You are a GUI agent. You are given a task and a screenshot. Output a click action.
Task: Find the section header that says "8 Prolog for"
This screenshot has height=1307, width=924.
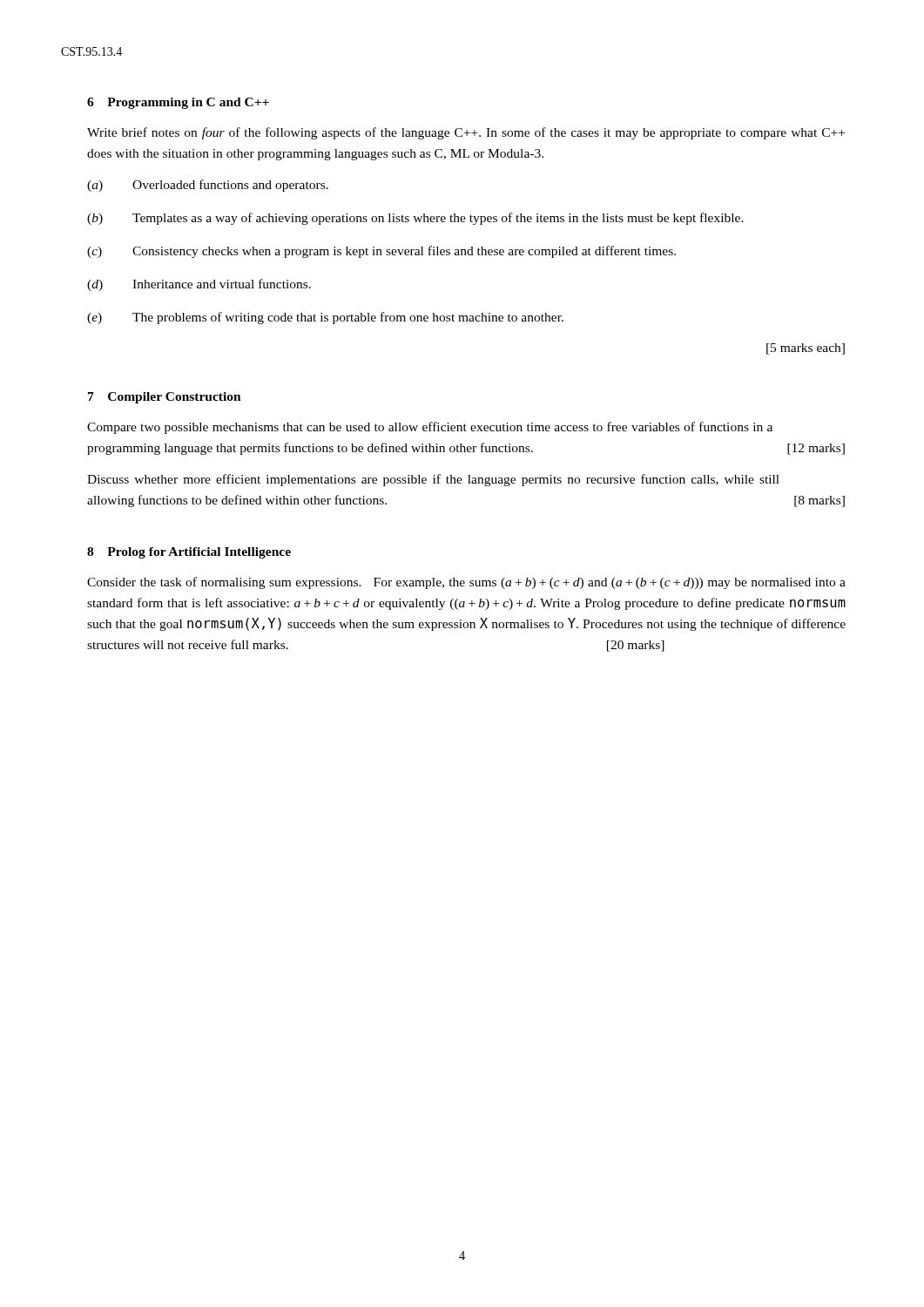(x=189, y=551)
